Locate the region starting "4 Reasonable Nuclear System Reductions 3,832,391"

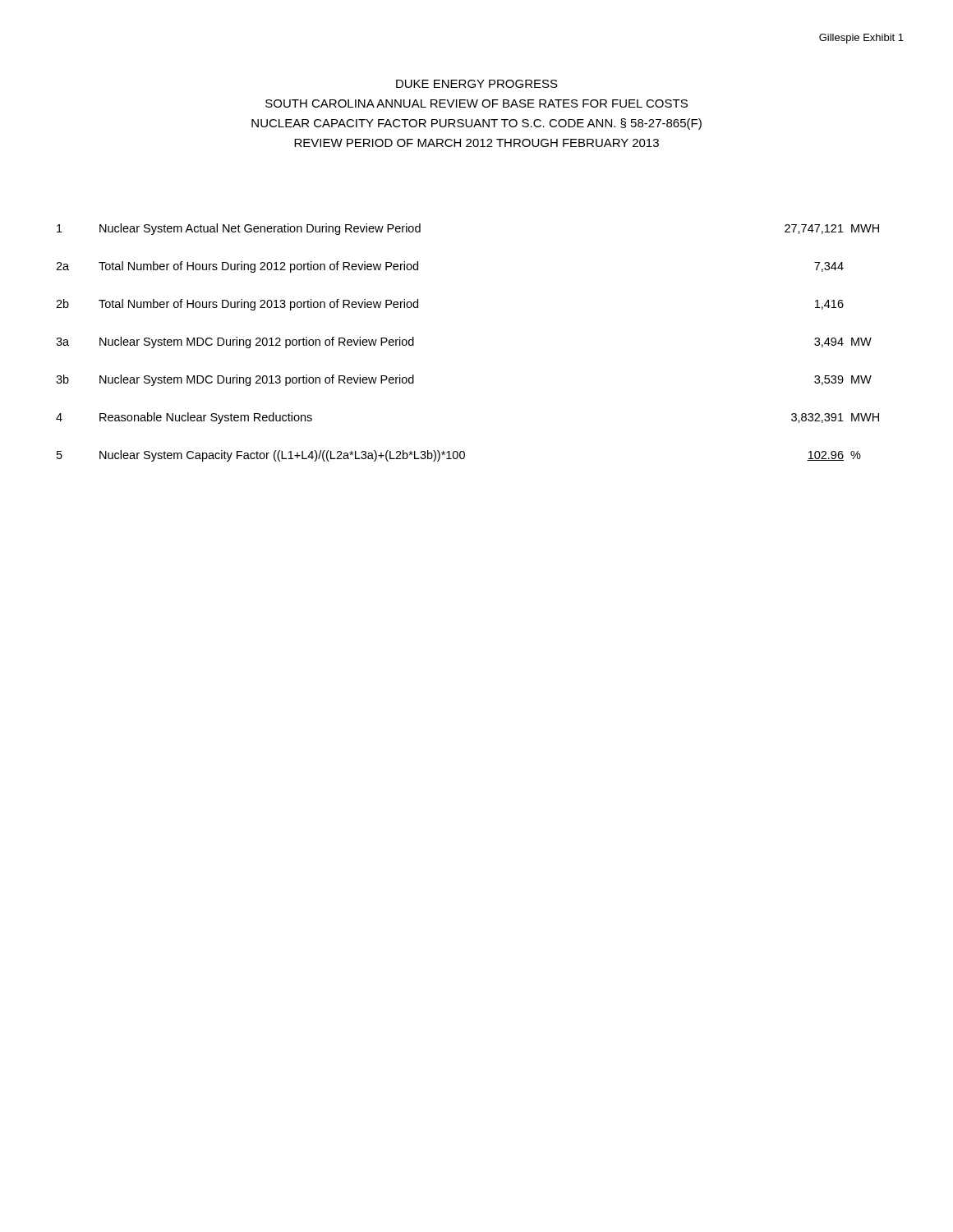point(201,418)
